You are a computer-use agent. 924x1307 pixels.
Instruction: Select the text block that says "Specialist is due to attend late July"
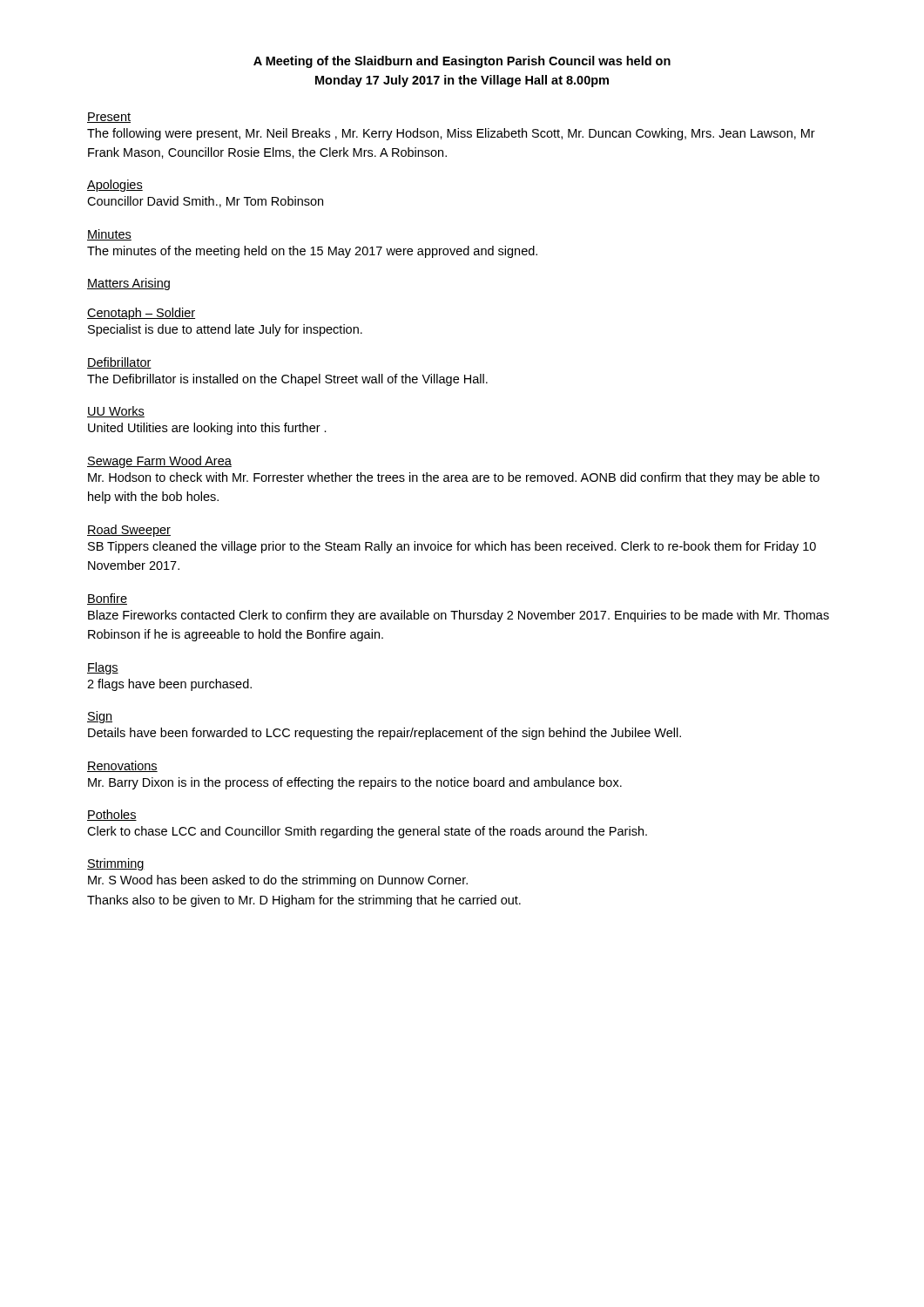coord(225,330)
